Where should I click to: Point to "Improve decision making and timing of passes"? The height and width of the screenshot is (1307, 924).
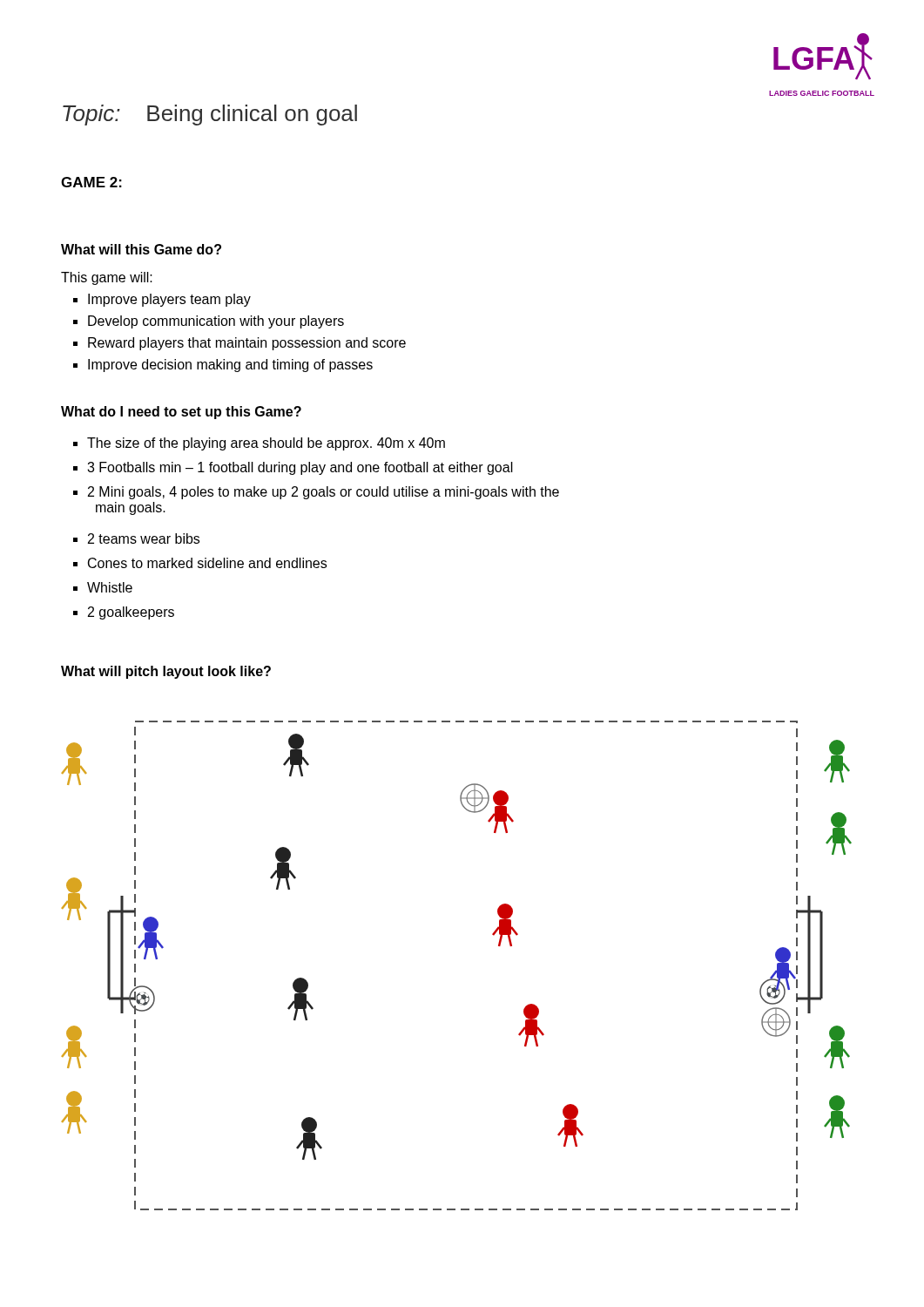(x=230, y=365)
